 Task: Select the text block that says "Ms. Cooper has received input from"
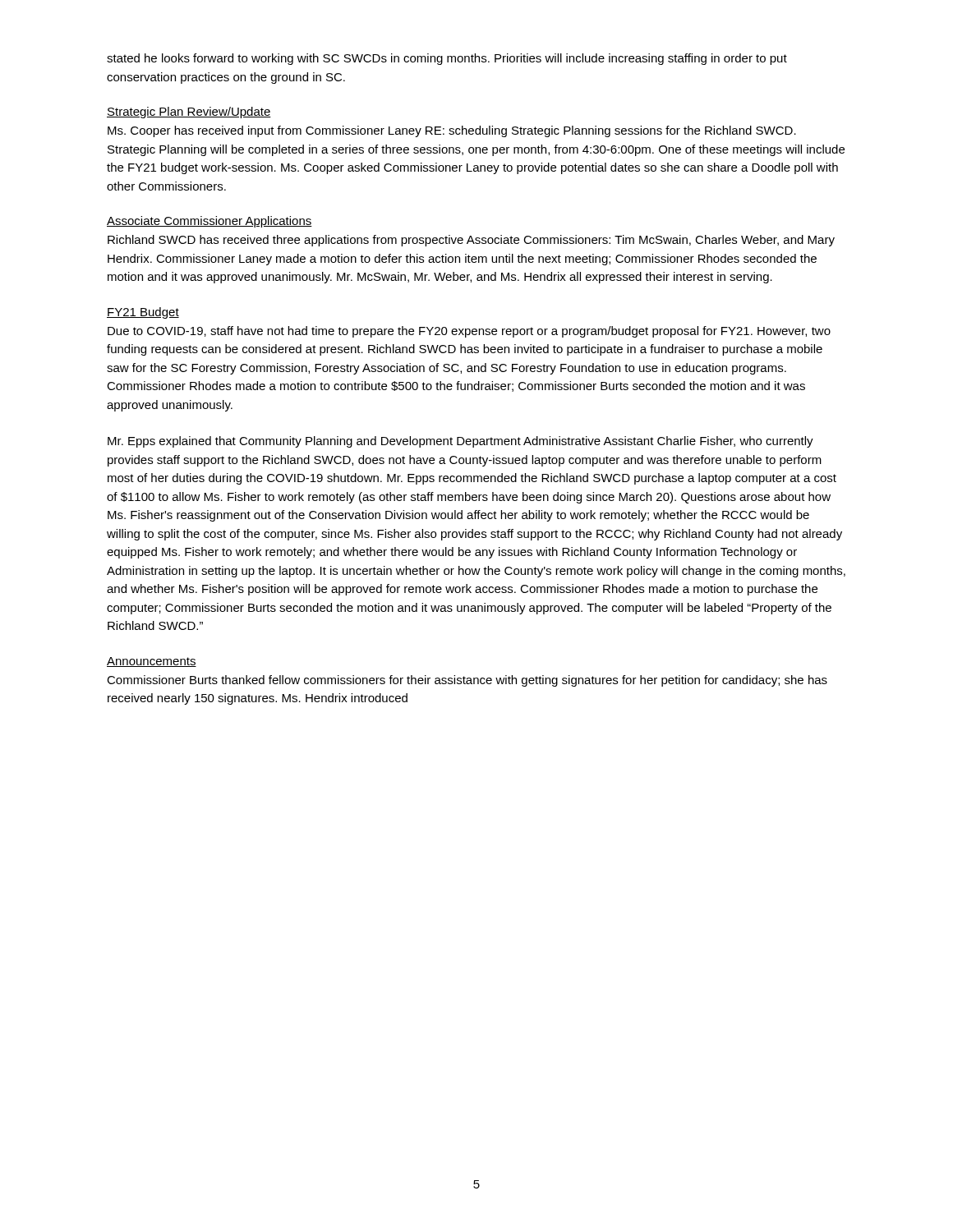click(476, 159)
